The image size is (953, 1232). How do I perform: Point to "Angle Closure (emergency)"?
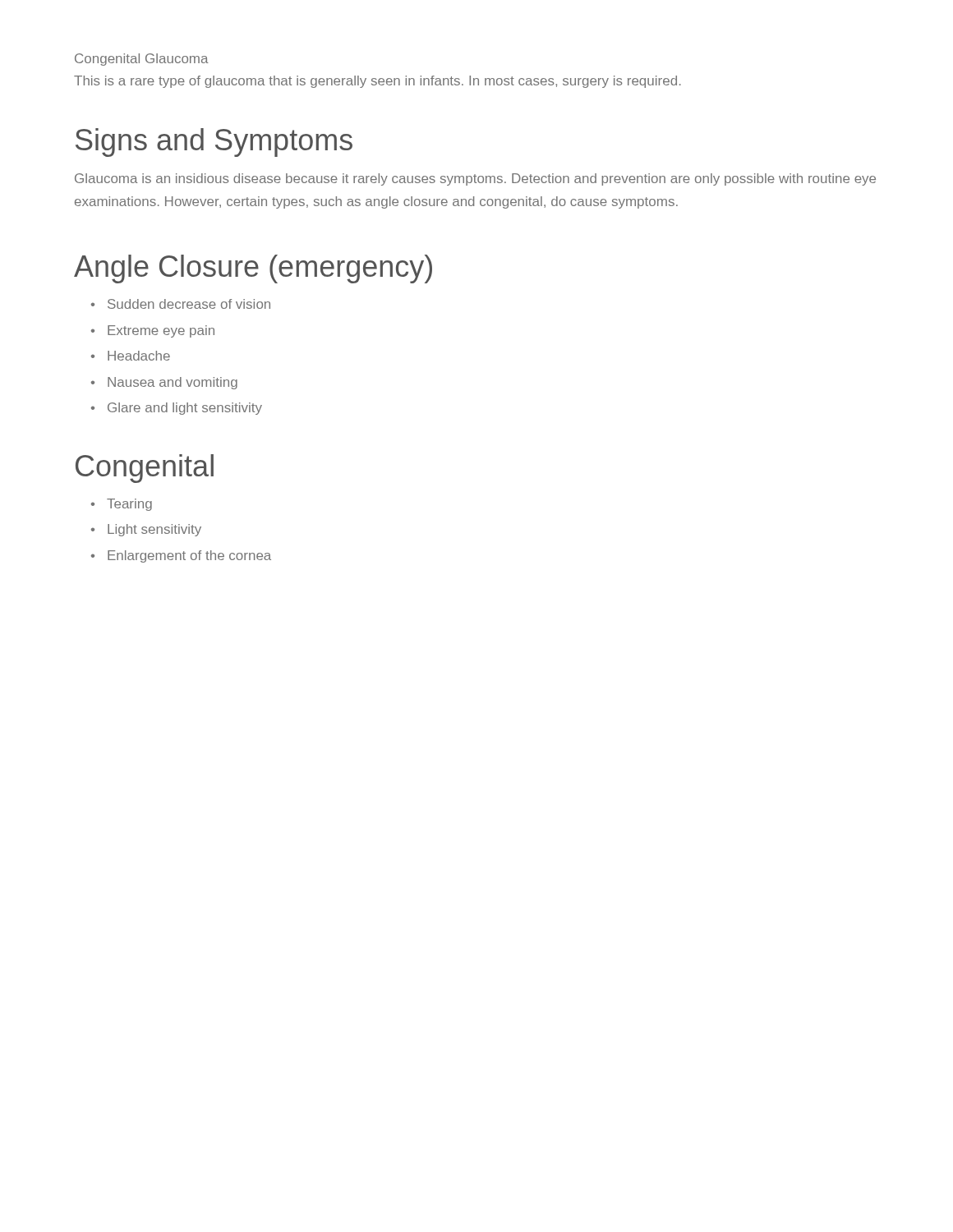tap(254, 266)
